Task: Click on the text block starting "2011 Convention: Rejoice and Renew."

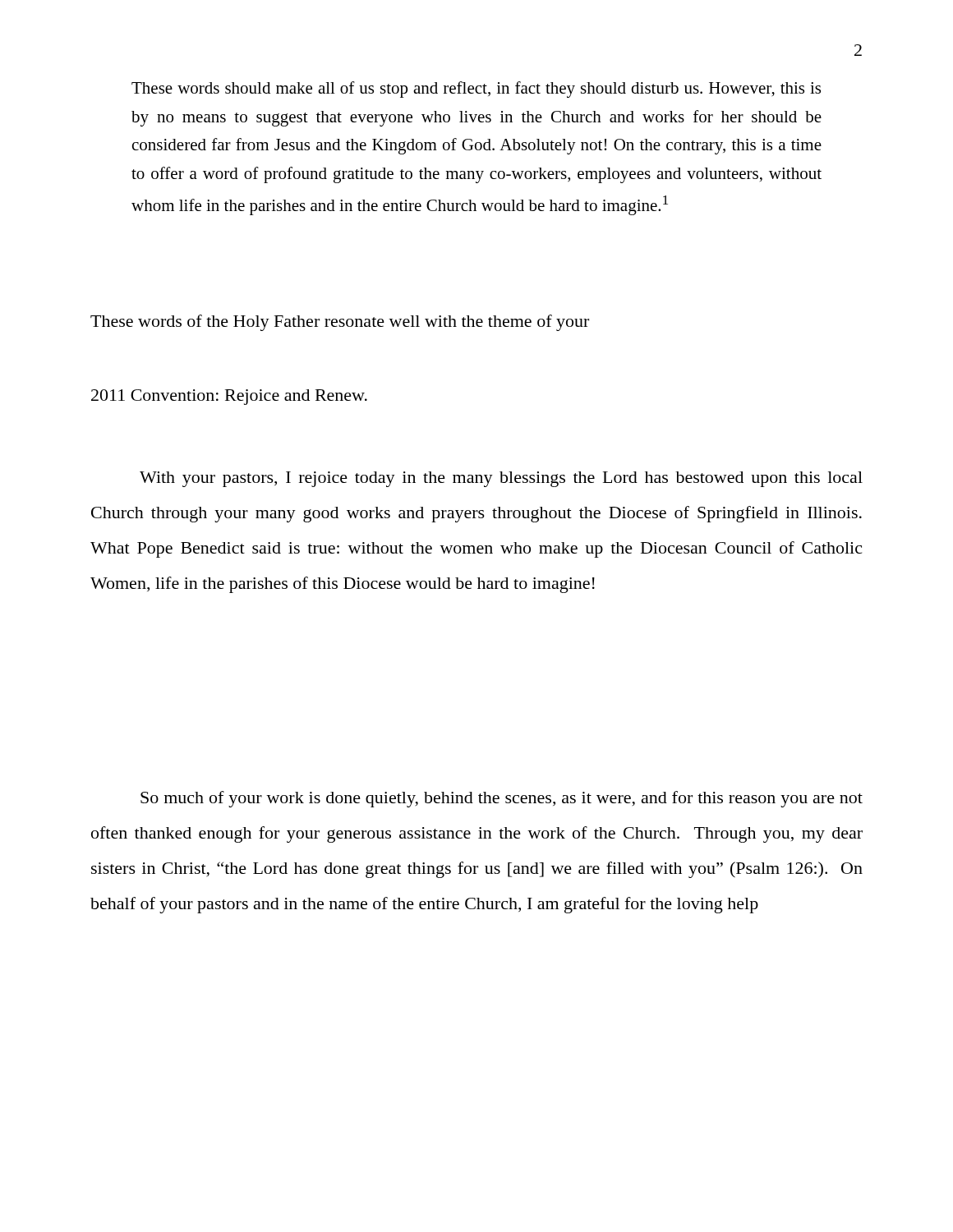Action: [229, 395]
